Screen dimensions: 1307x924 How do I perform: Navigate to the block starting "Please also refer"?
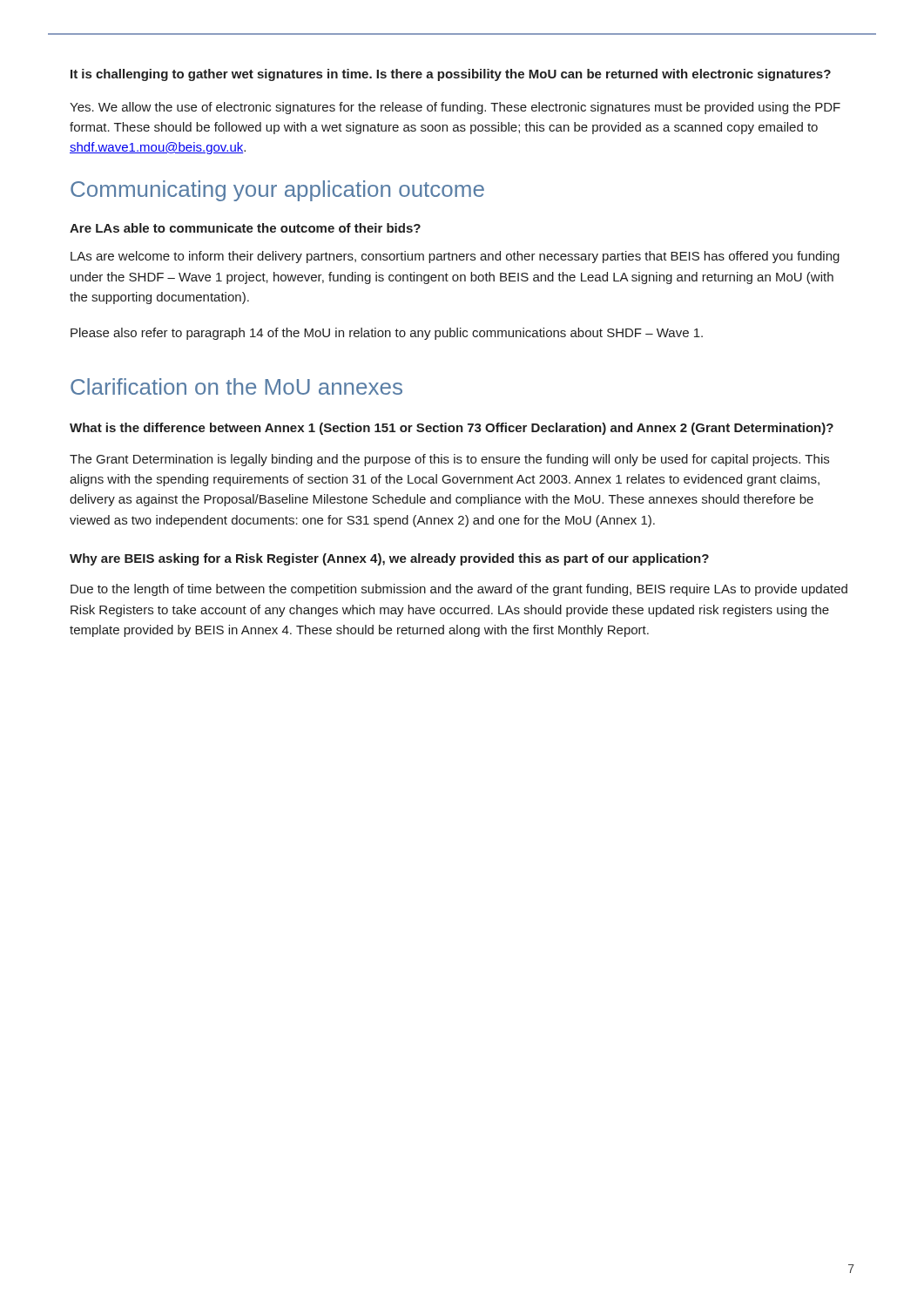point(462,333)
